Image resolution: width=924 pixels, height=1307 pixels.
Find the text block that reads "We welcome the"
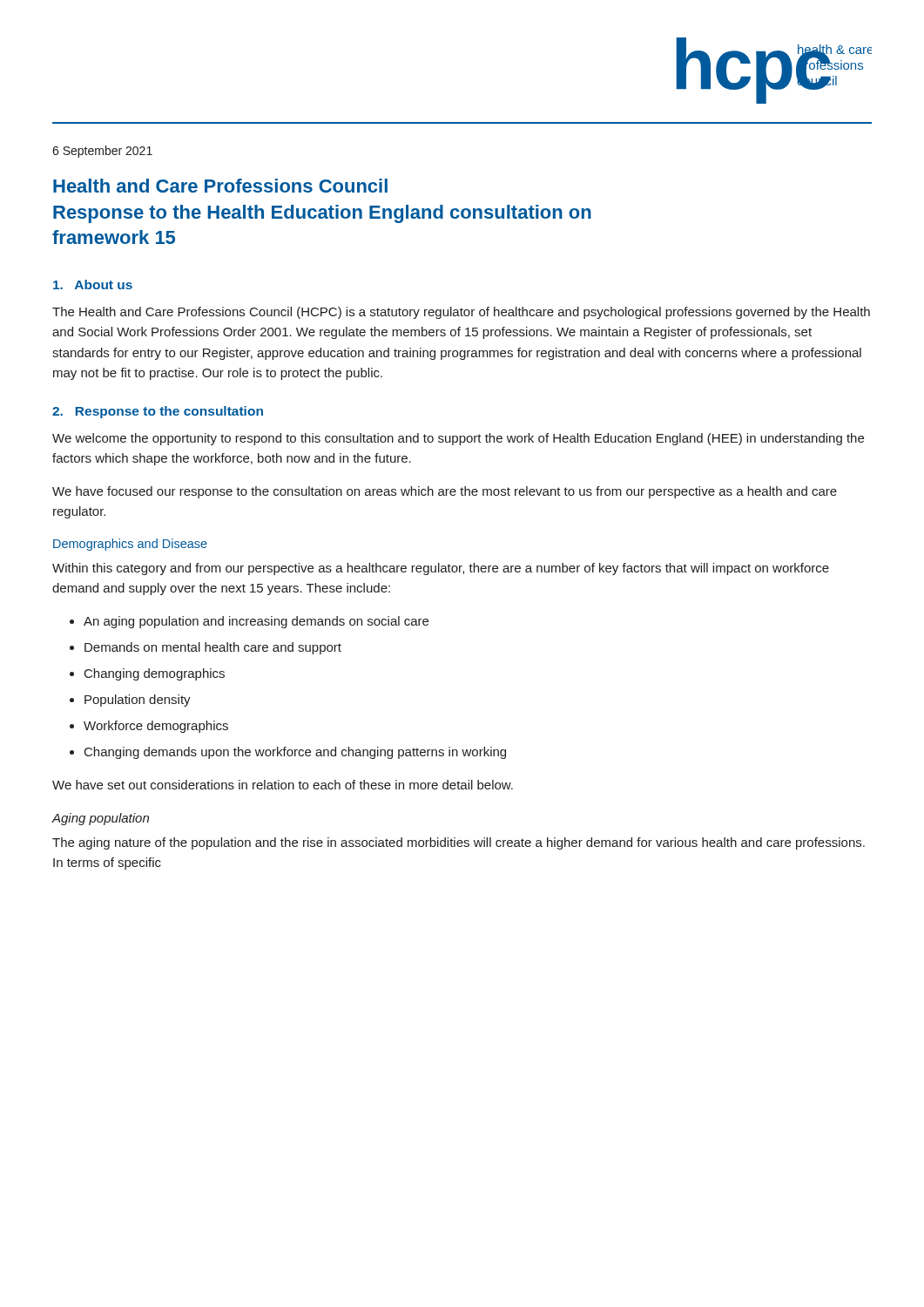coord(458,448)
